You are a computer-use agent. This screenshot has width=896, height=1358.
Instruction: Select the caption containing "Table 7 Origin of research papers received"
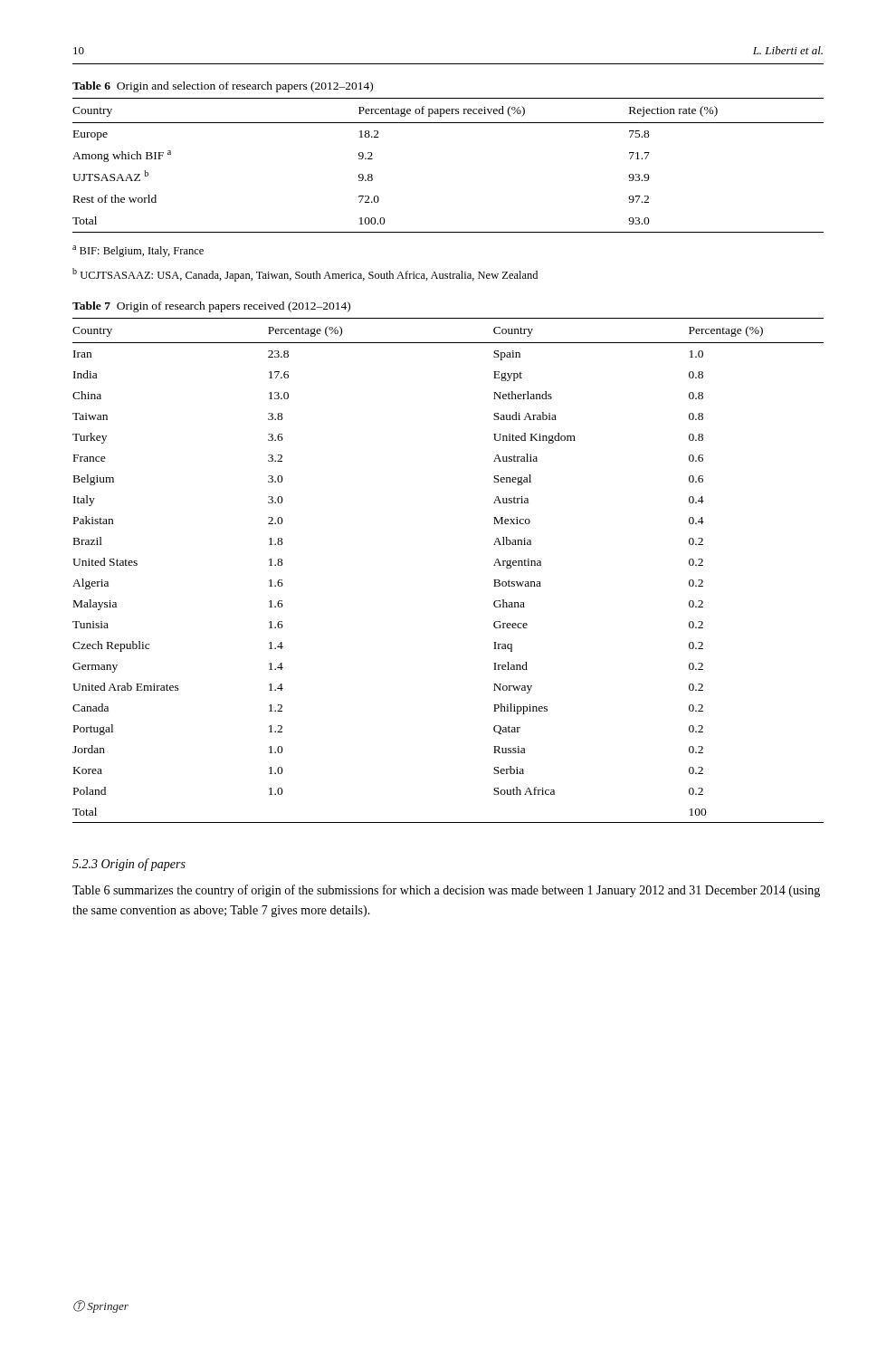click(x=212, y=306)
